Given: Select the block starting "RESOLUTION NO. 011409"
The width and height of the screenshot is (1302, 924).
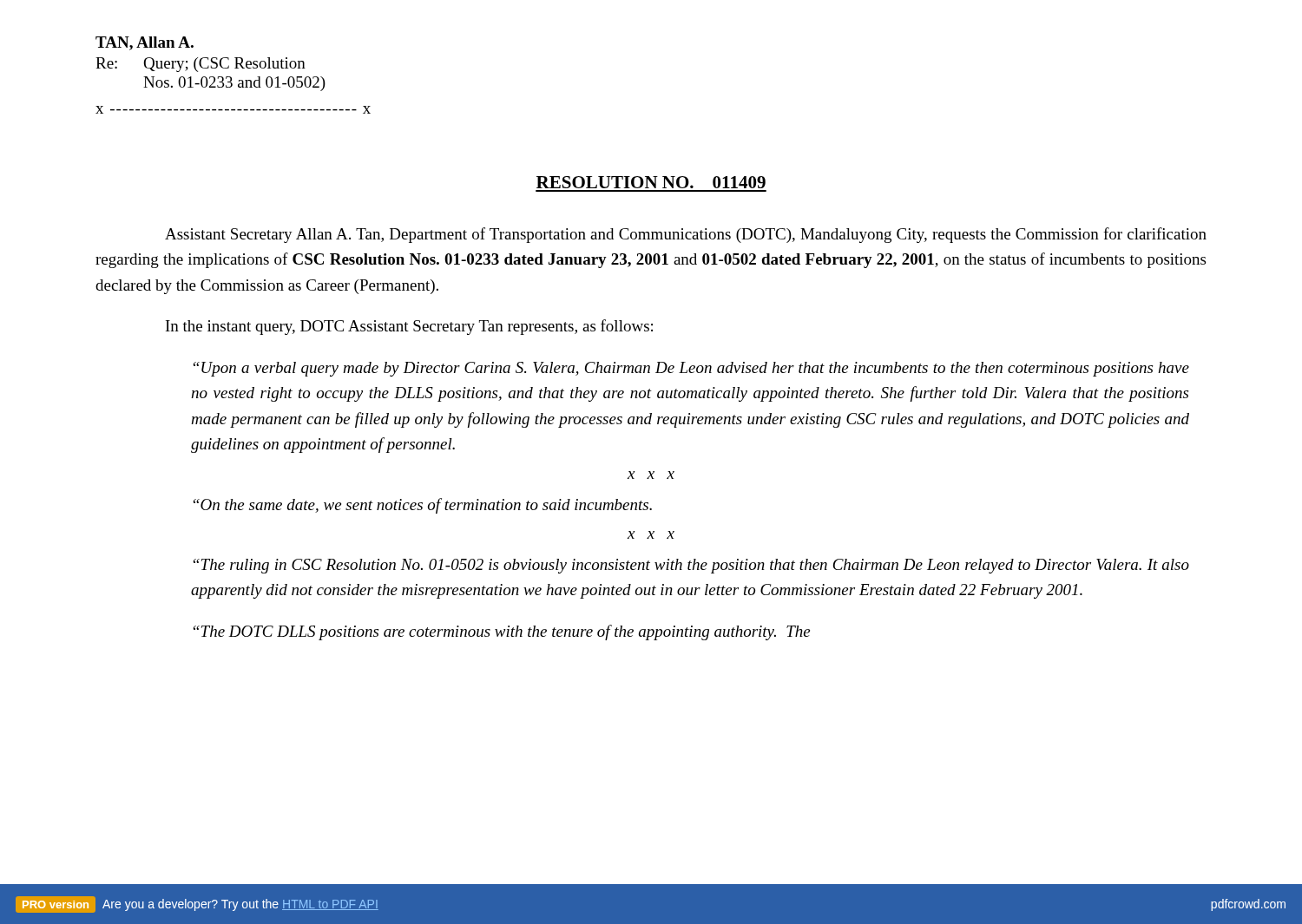Looking at the screenshot, I should point(651,182).
